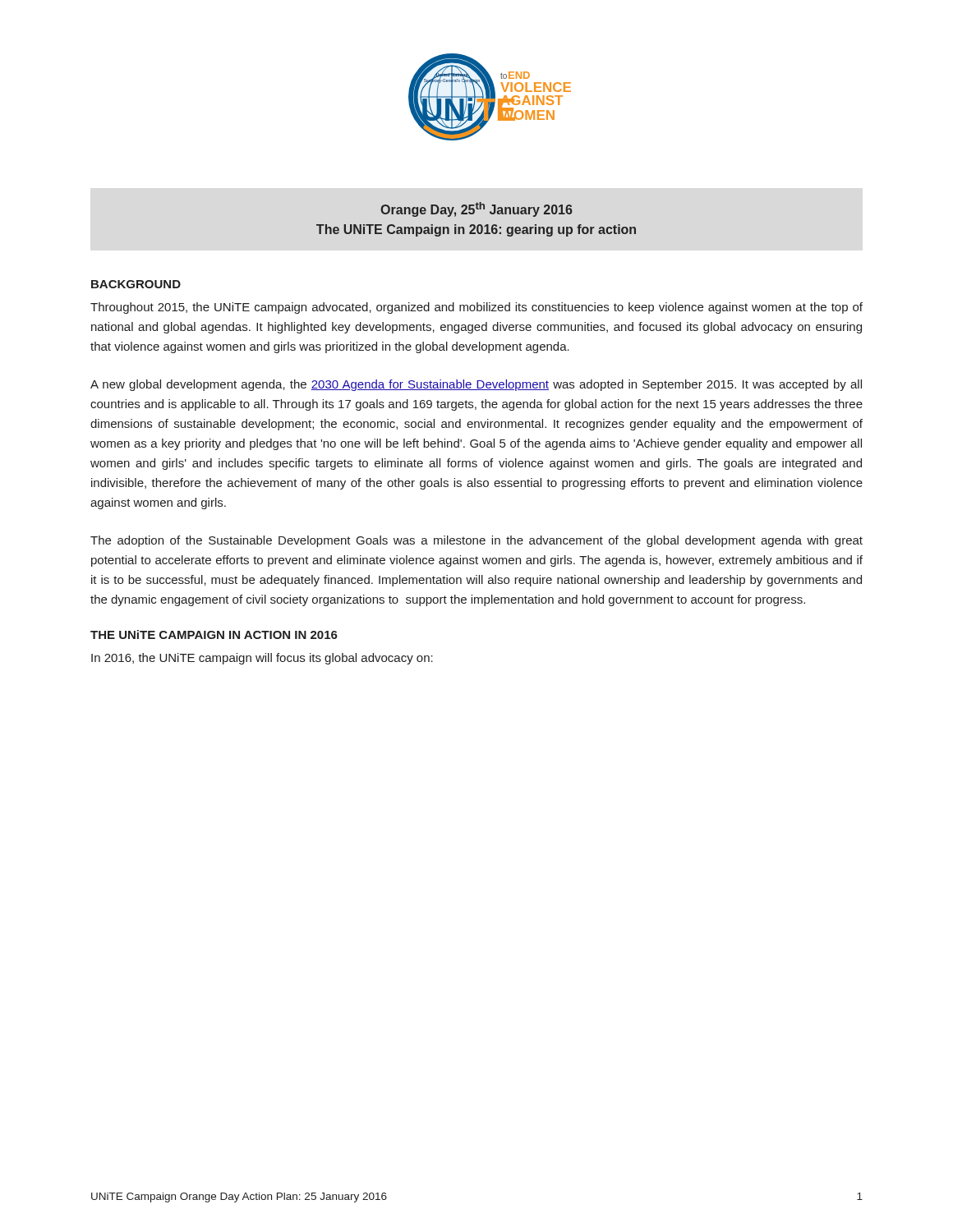Find the section header that reads "THE UNiTE CAMPAIGN IN"
This screenshot has width=953, height=1232.
tap(214, 635)
